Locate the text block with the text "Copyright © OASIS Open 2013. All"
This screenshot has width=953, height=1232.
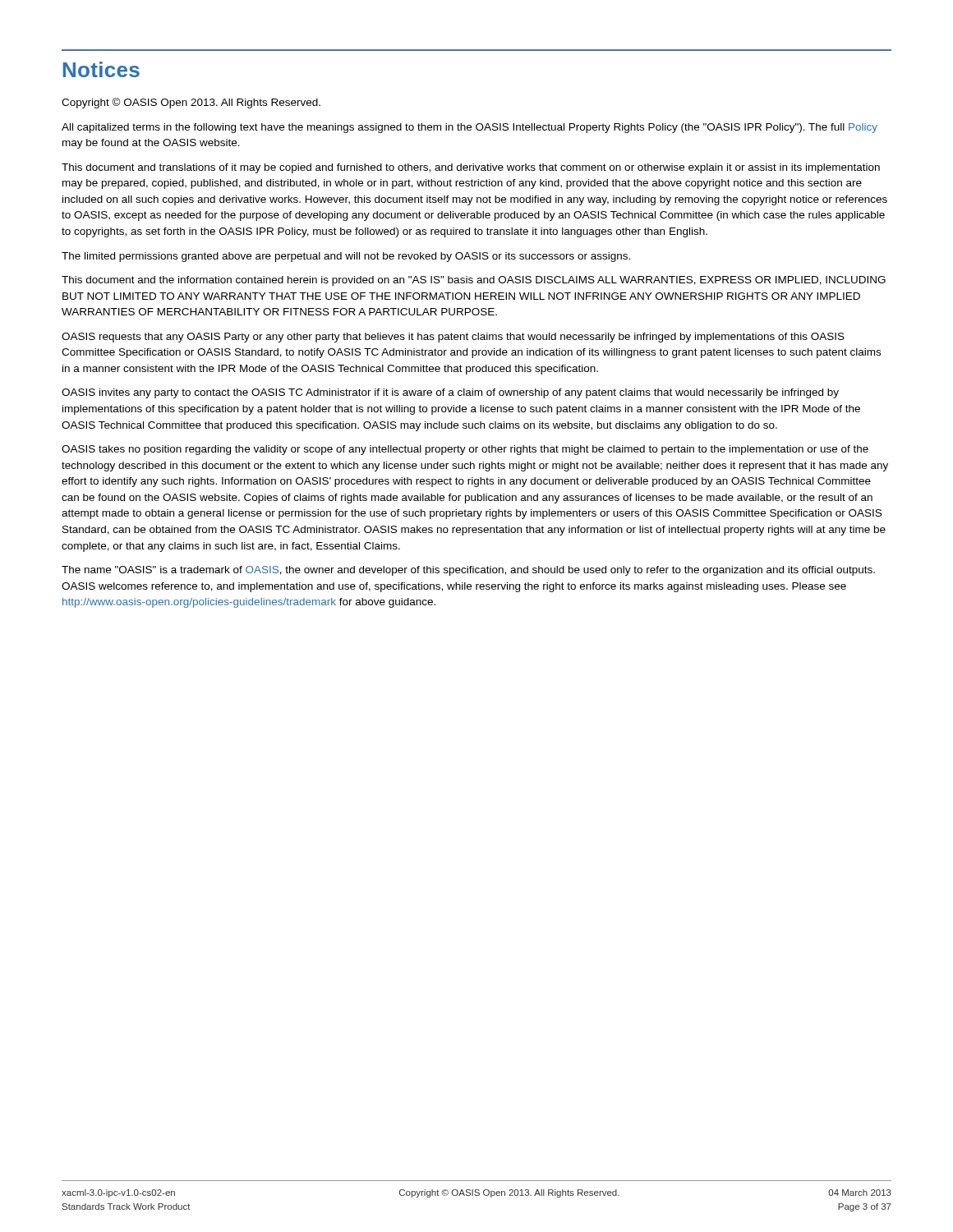pyautogui.click(x=192, y=102)
